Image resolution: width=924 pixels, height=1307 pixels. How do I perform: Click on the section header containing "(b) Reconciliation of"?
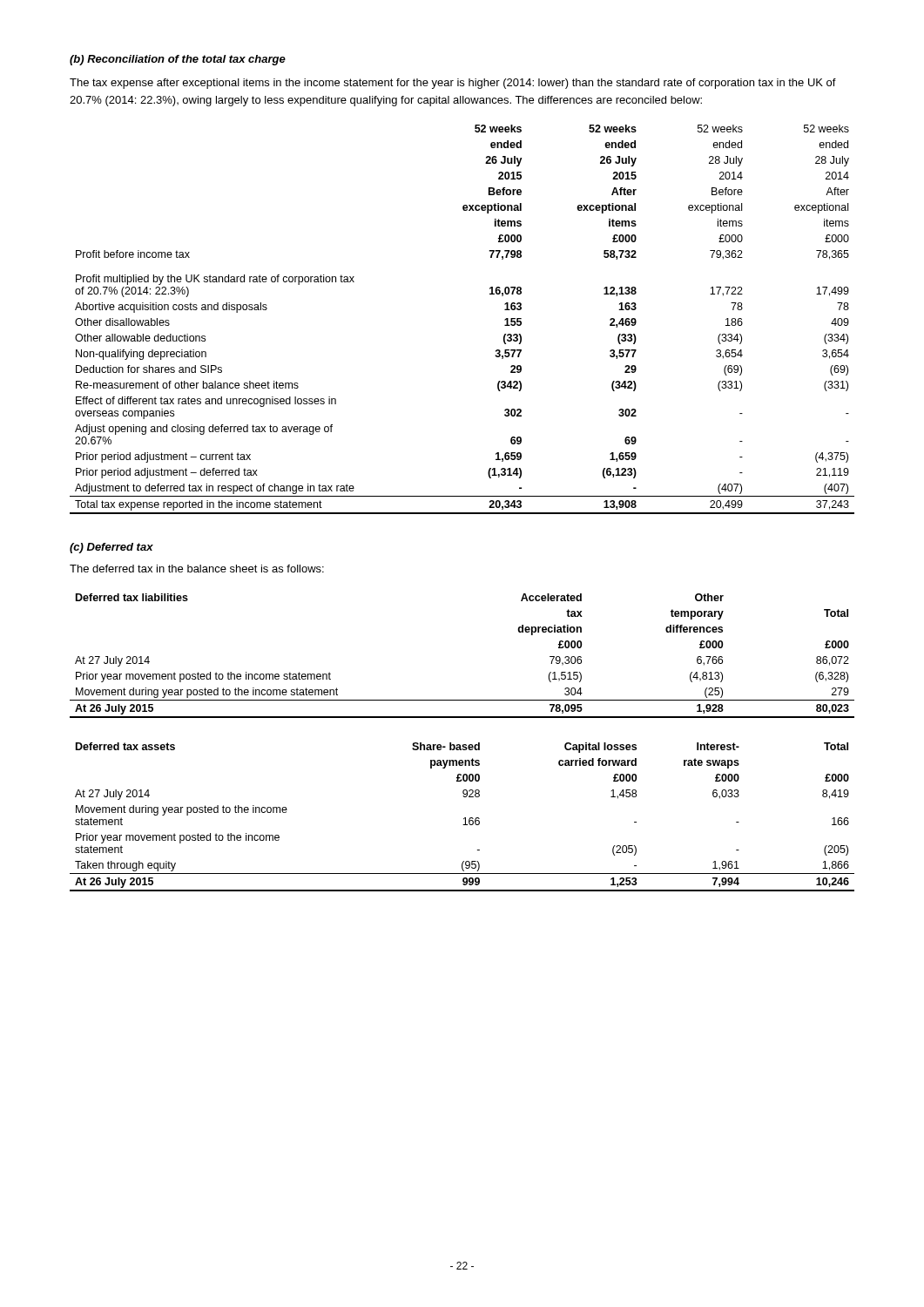click(178, 59)
